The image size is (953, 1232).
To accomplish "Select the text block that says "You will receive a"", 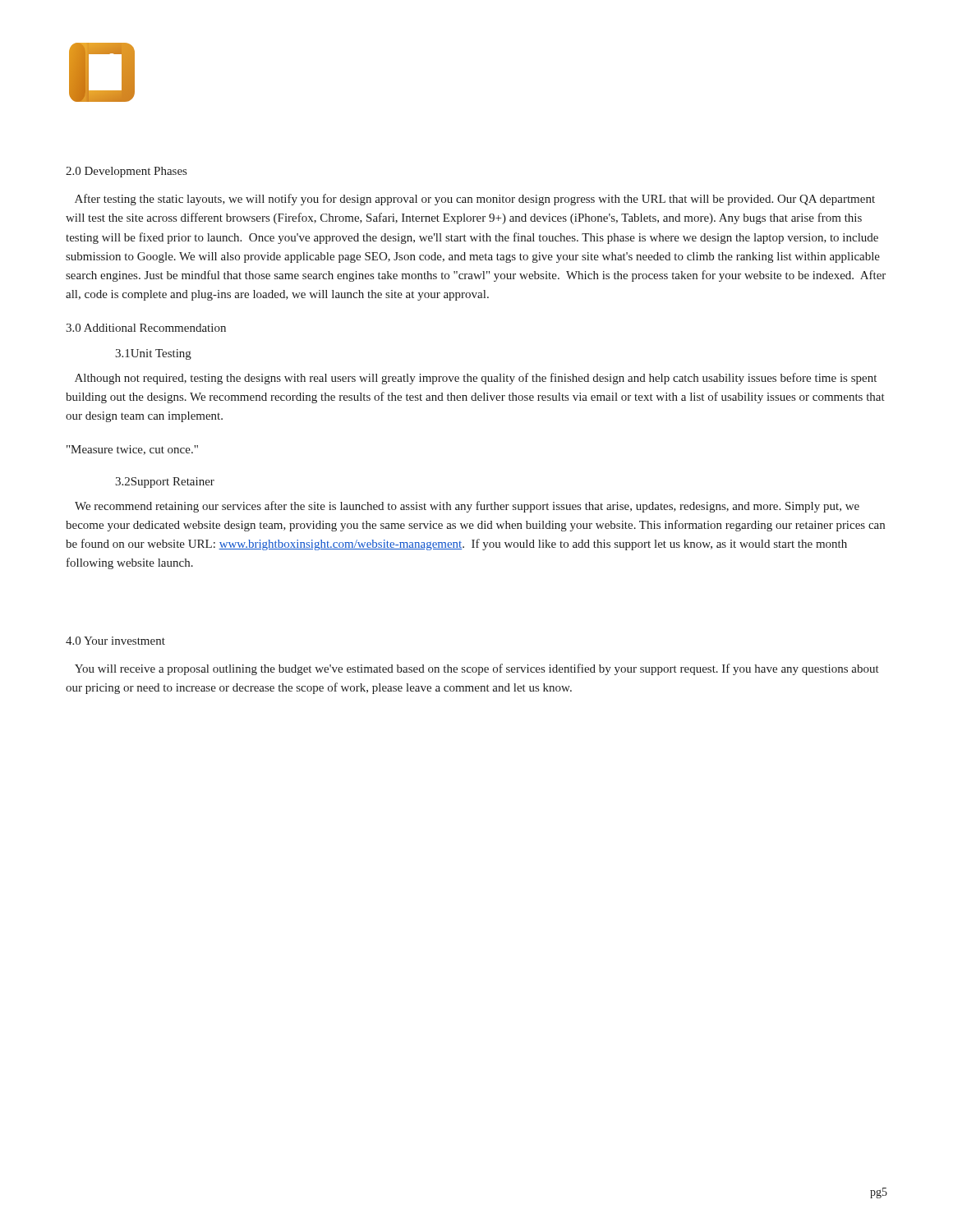I will click(x=472, y=678).
